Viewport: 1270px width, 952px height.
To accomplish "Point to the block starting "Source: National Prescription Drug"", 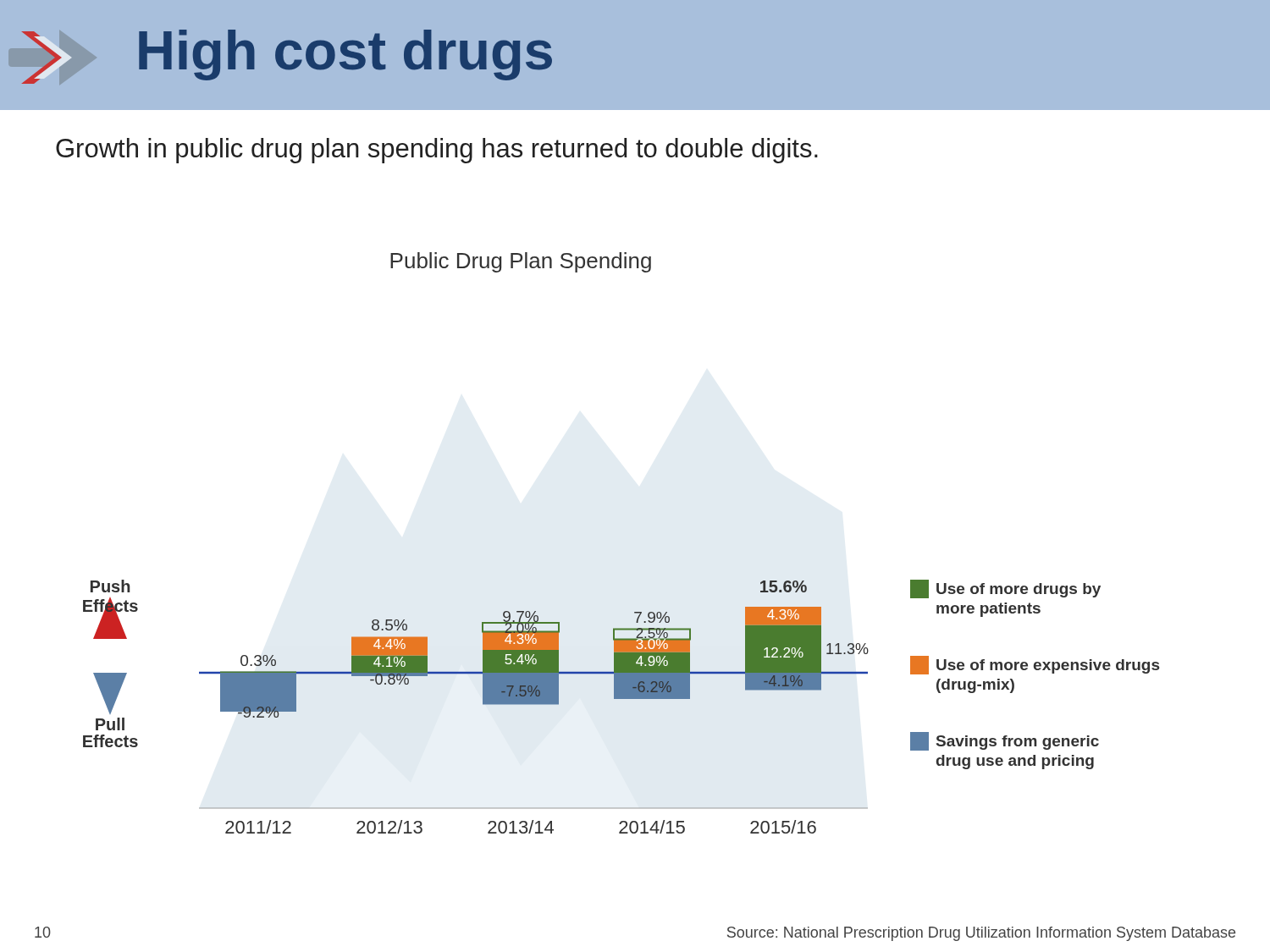I will (x=981, y=933).
